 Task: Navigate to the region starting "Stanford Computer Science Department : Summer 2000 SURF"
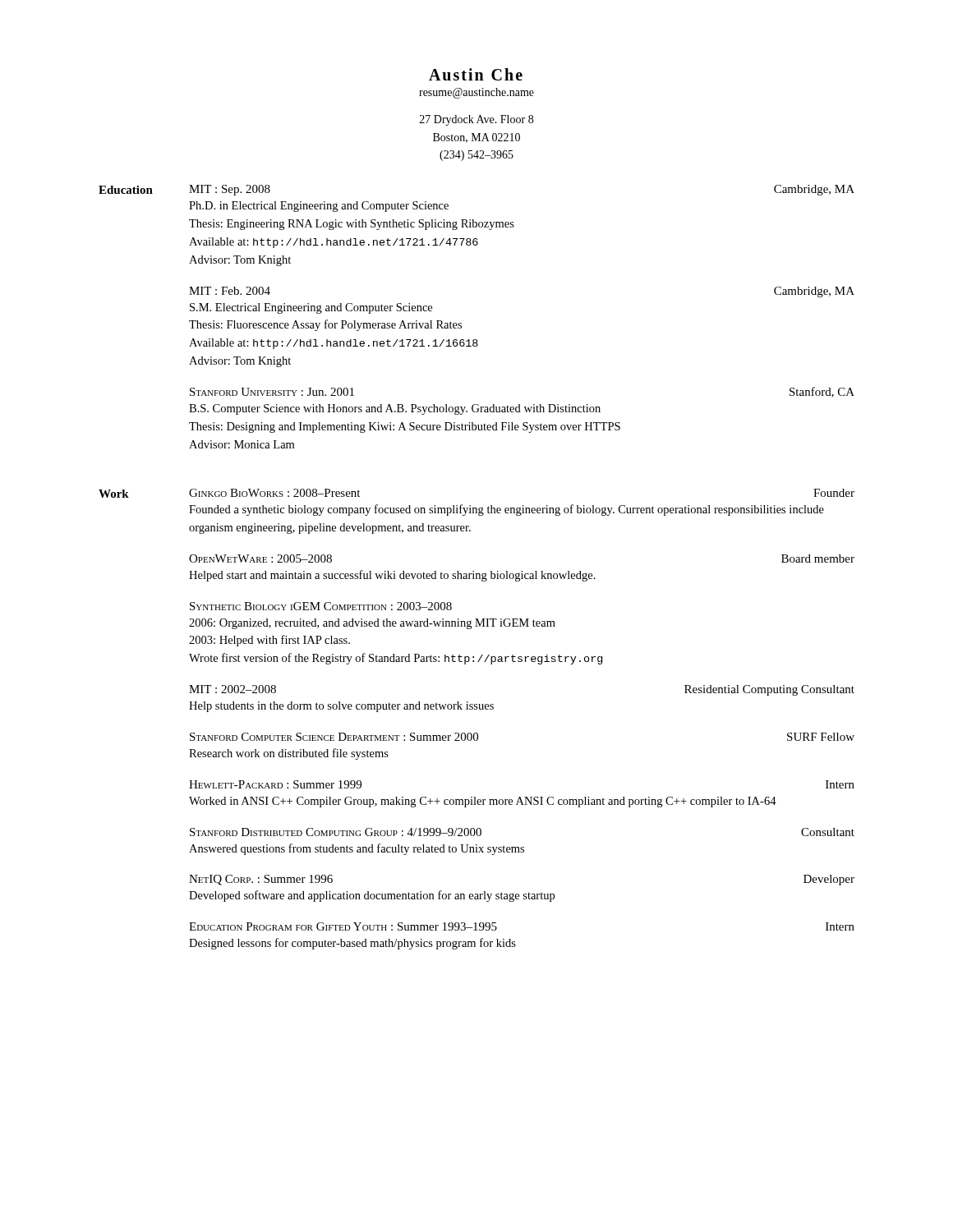pos(328,736)
